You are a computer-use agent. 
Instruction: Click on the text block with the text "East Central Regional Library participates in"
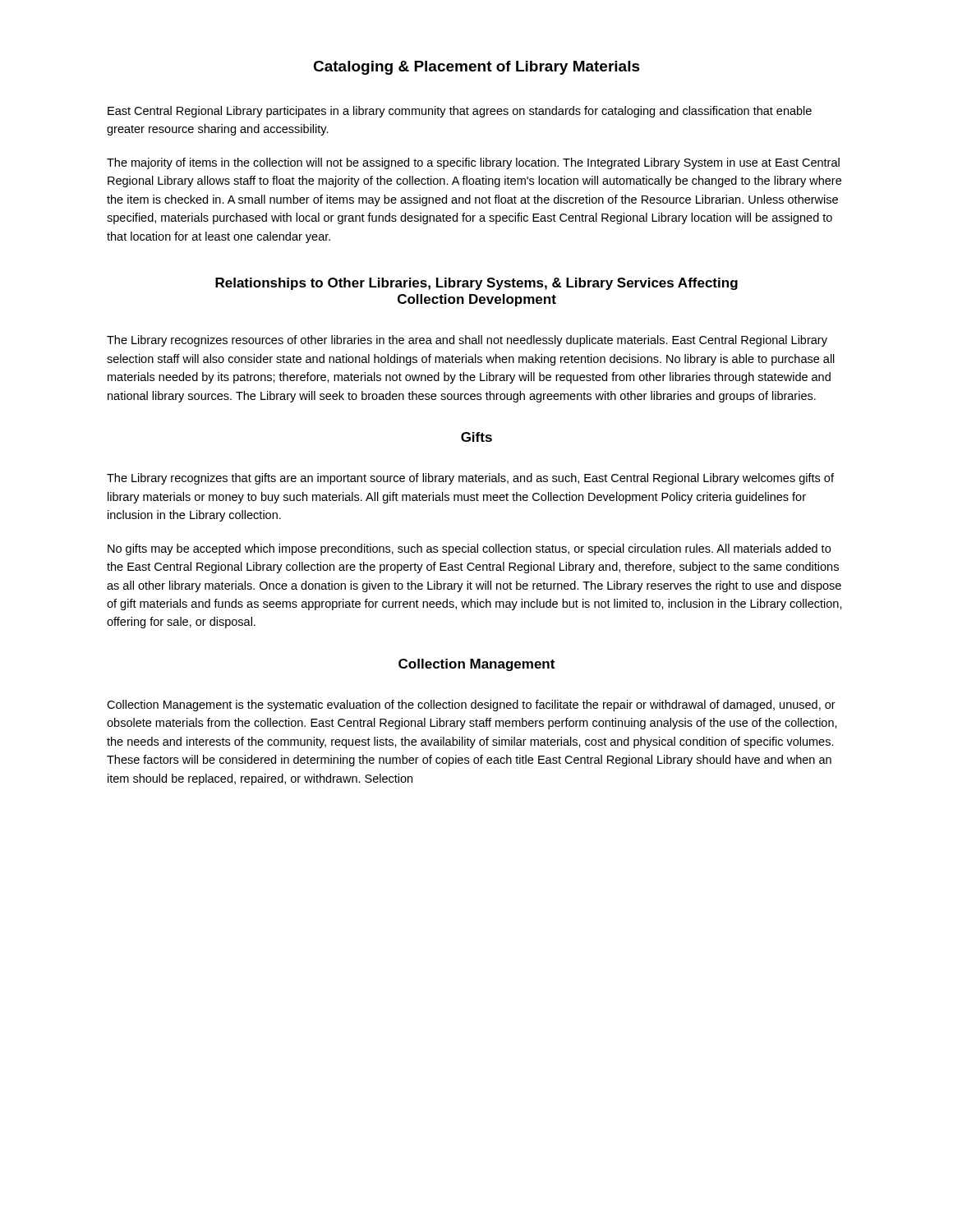point(459,120)
